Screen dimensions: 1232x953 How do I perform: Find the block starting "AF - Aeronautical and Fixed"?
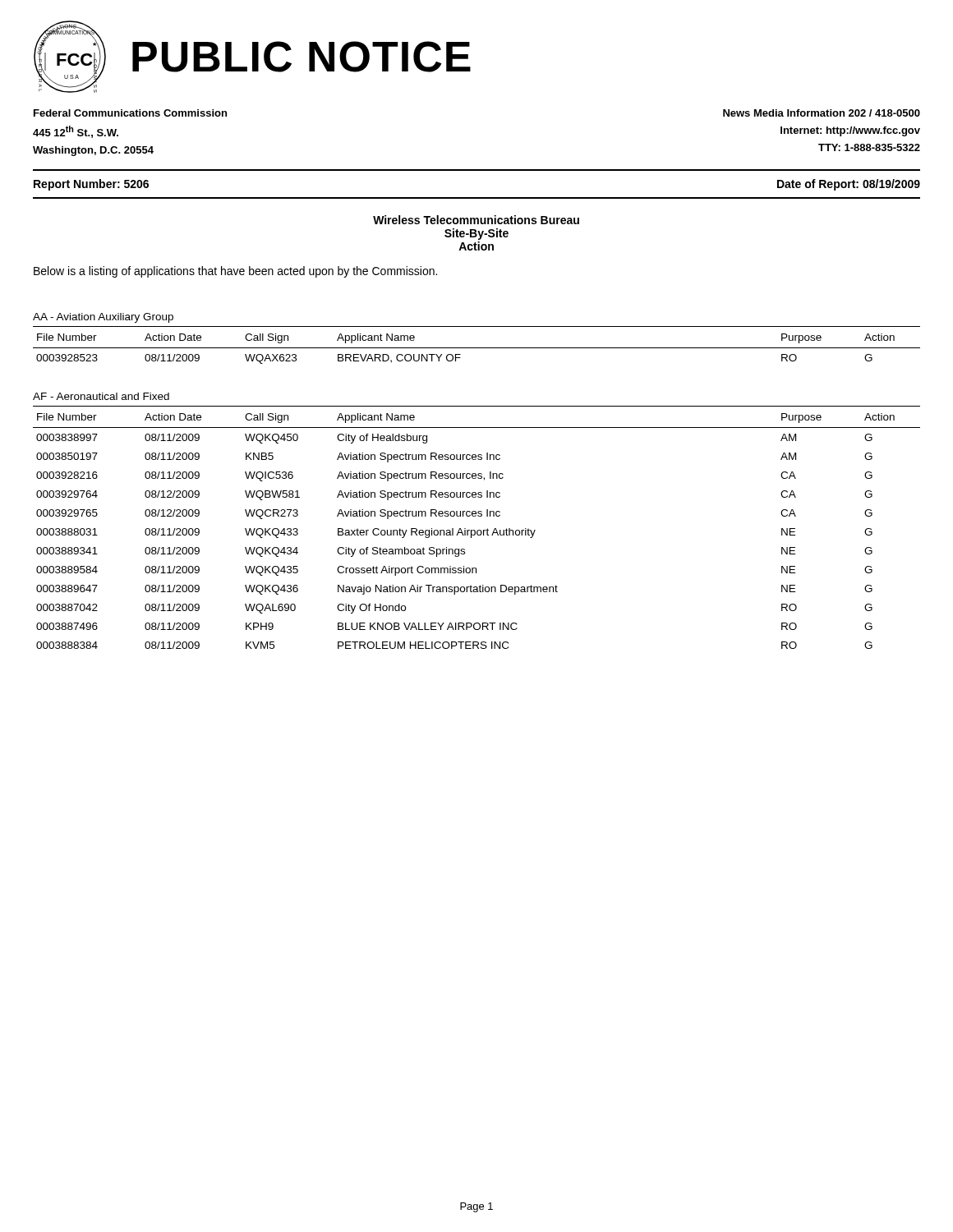point(101,396)
